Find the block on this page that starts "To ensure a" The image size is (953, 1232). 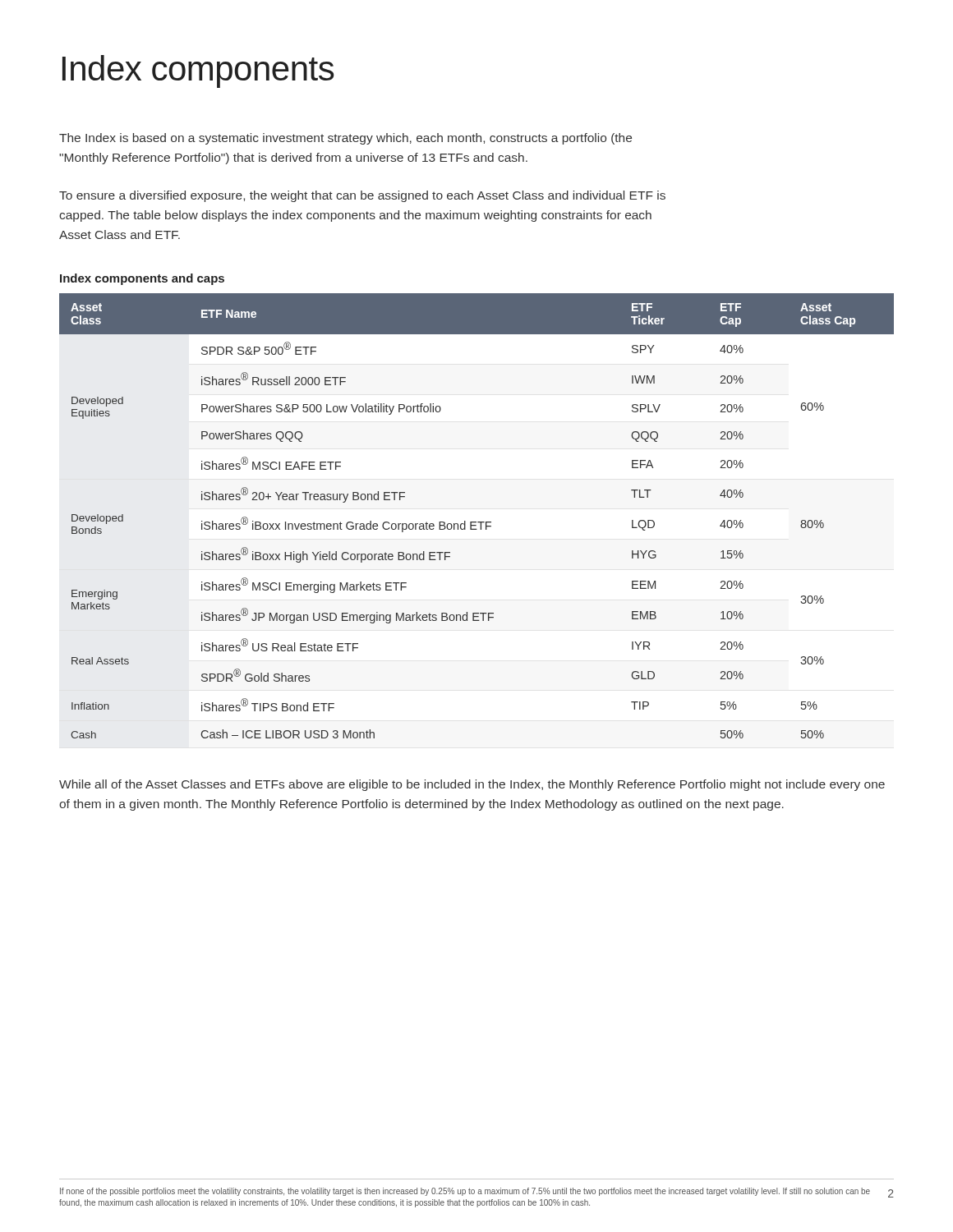(476, 215)
